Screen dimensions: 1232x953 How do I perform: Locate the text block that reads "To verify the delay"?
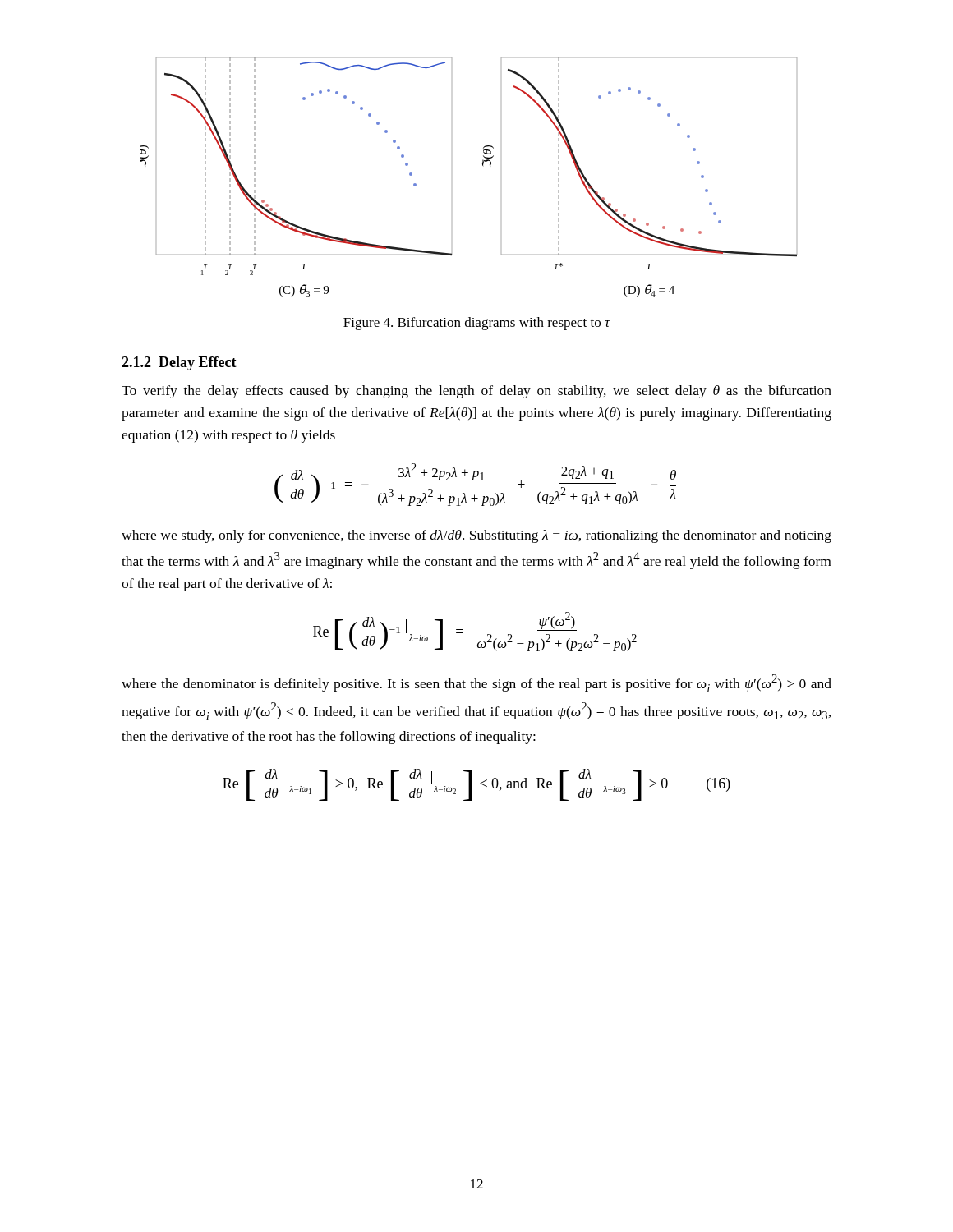pos(476,412)
